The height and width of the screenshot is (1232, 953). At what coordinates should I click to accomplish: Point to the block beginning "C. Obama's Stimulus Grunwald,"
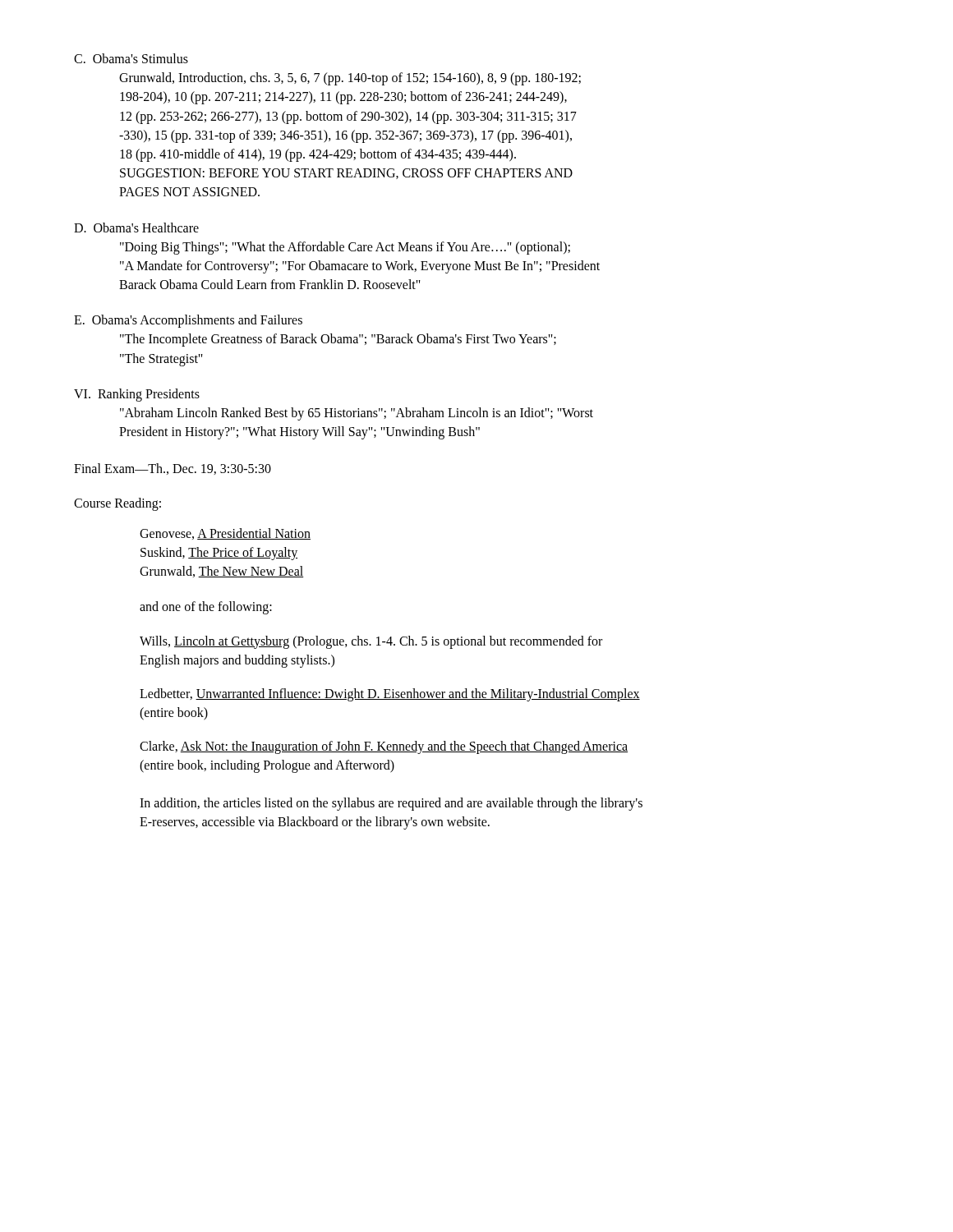(476, 125)
